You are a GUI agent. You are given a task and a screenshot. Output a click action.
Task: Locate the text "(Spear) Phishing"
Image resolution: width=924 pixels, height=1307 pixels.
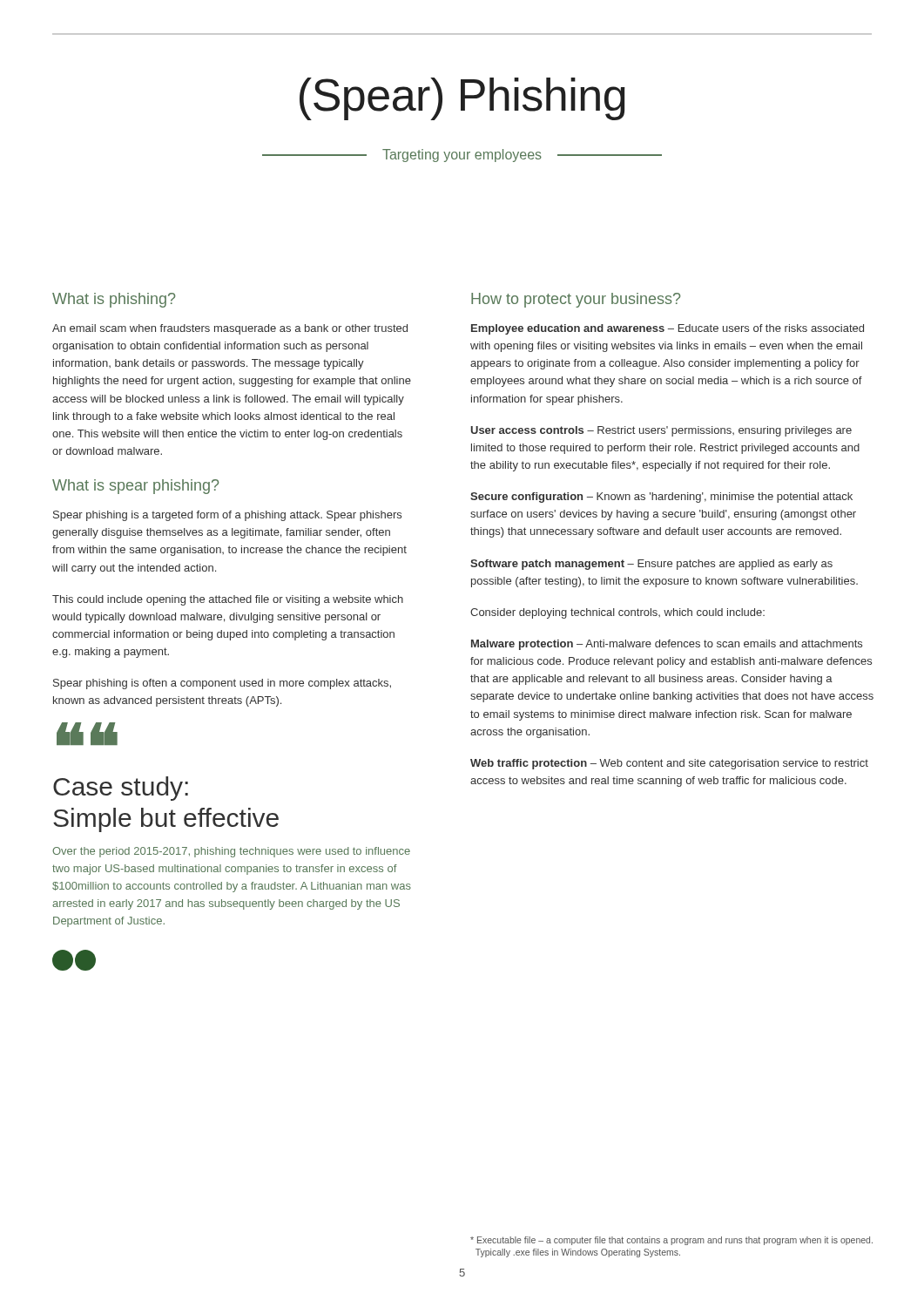tap(462, 95)
